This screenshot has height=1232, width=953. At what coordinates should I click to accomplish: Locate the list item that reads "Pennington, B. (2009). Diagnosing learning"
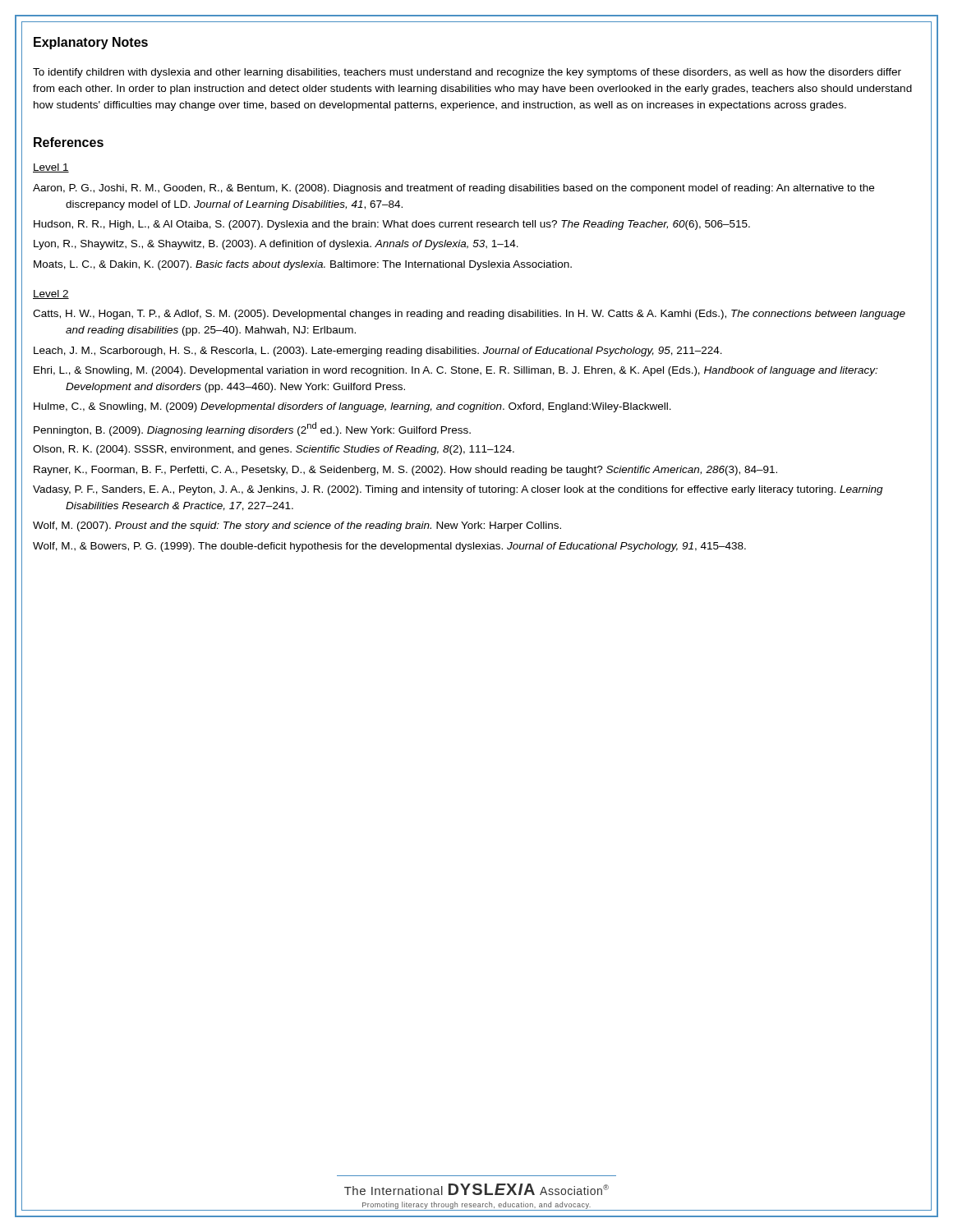point(252,428)
